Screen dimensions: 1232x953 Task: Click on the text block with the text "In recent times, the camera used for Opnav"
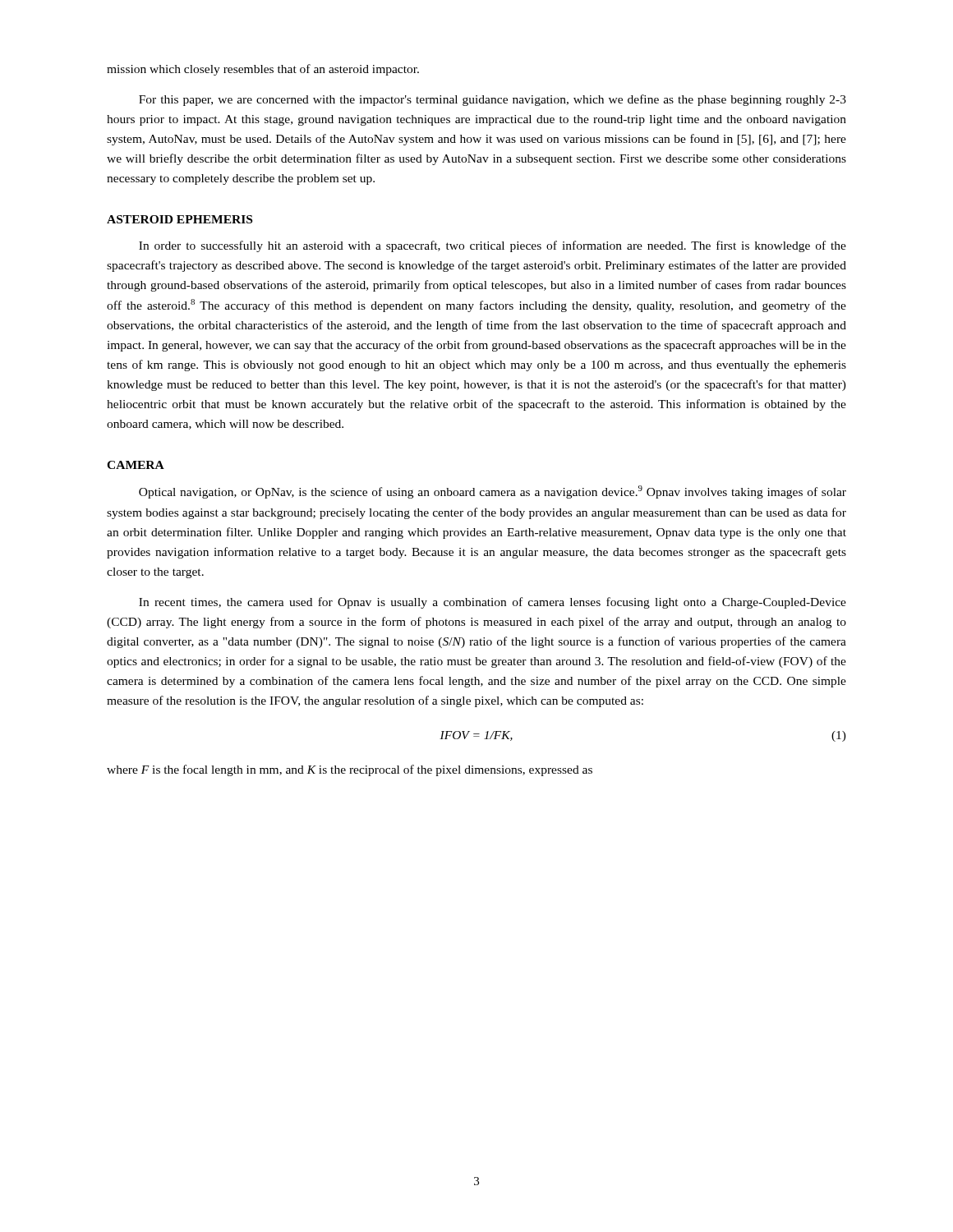pyautogui.click(x=476, y=651)
